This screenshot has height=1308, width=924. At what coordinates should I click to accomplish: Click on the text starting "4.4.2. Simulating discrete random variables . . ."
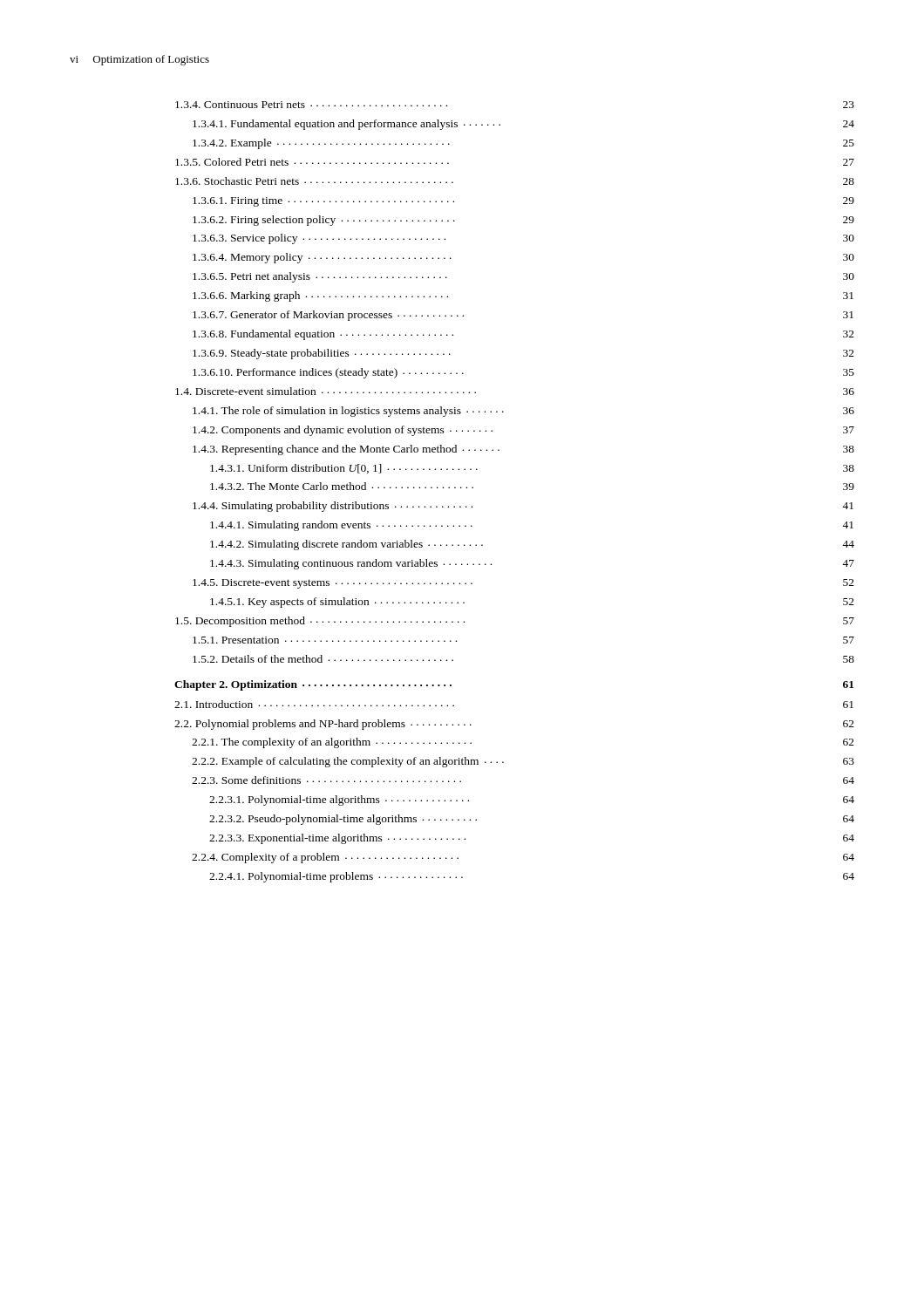click(314, 545)
